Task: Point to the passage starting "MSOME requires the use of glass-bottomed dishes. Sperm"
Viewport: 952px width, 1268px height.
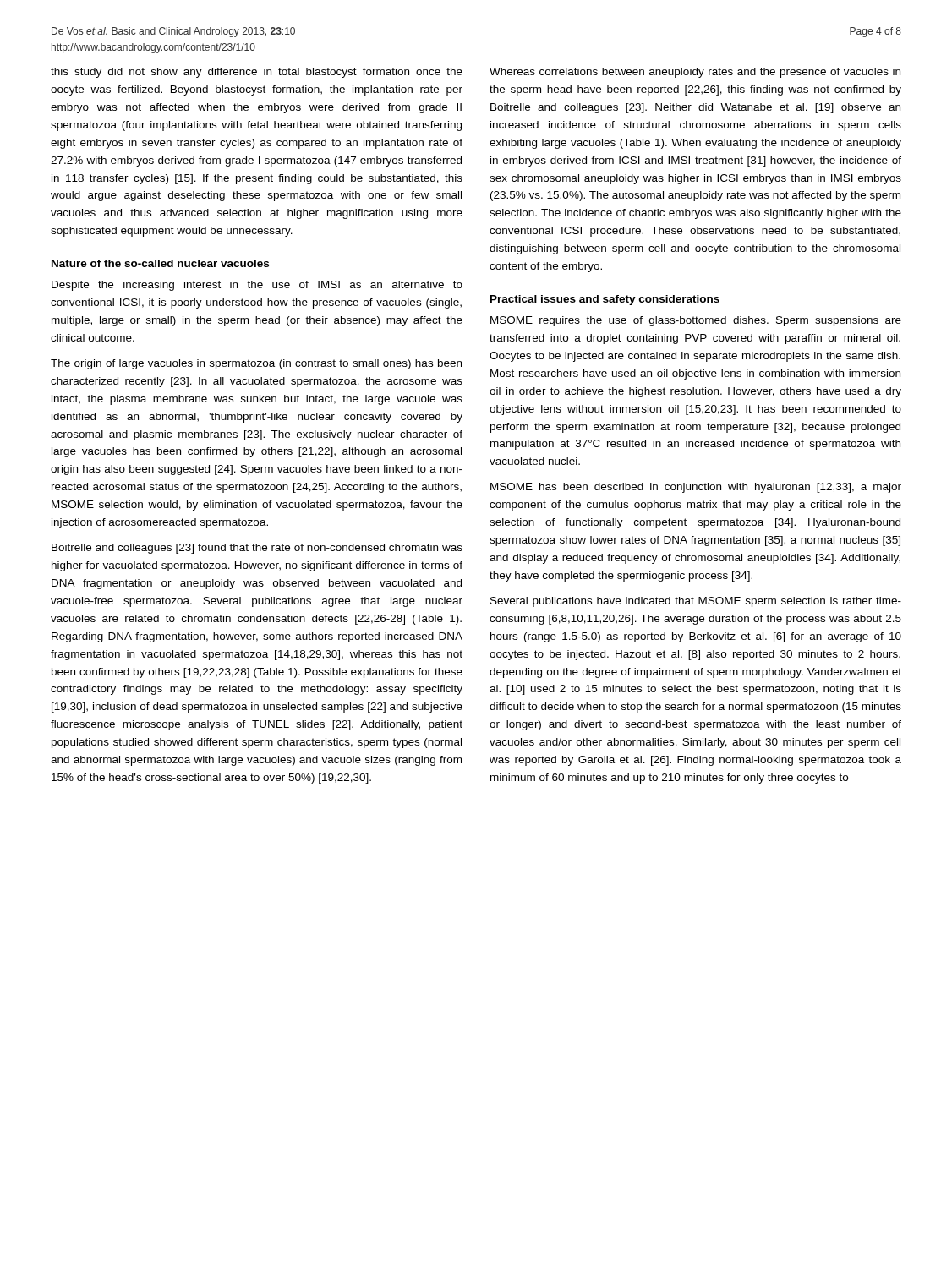Action: [x=695, y=549]
